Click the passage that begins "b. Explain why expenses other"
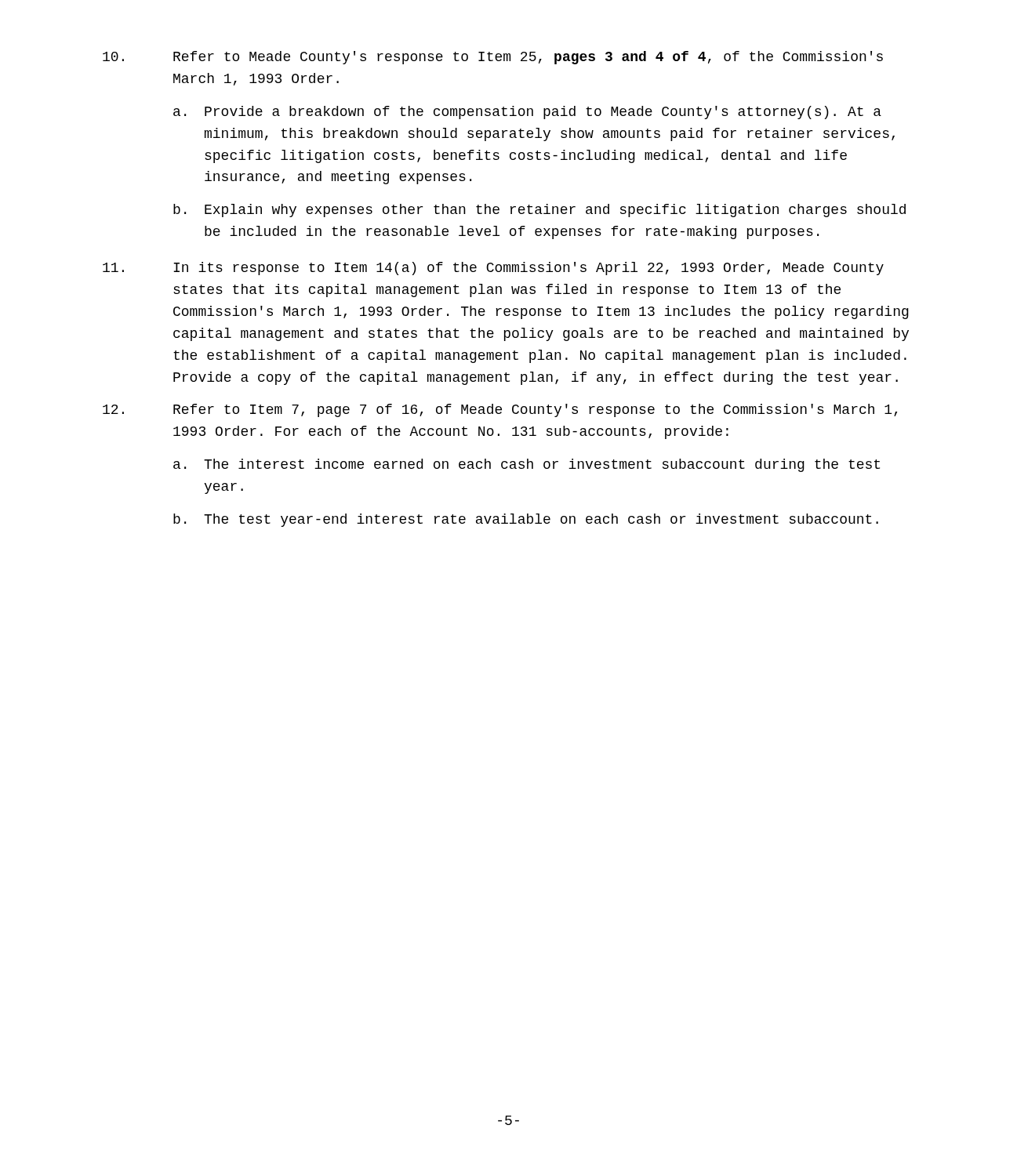This screenshot has height=1176, width=1017. 544,222
